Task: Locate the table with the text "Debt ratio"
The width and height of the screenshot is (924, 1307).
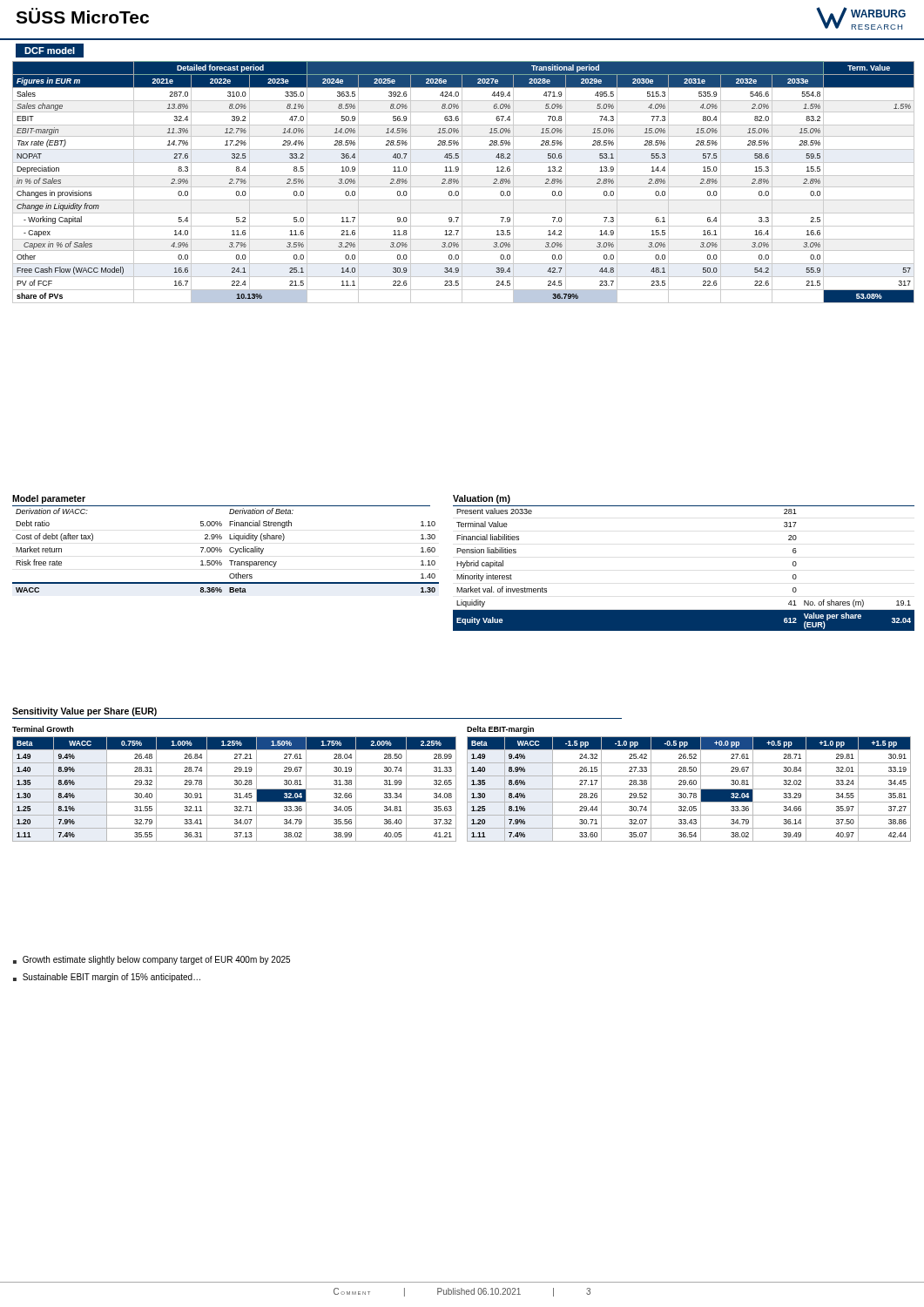Action: (226, 551)
